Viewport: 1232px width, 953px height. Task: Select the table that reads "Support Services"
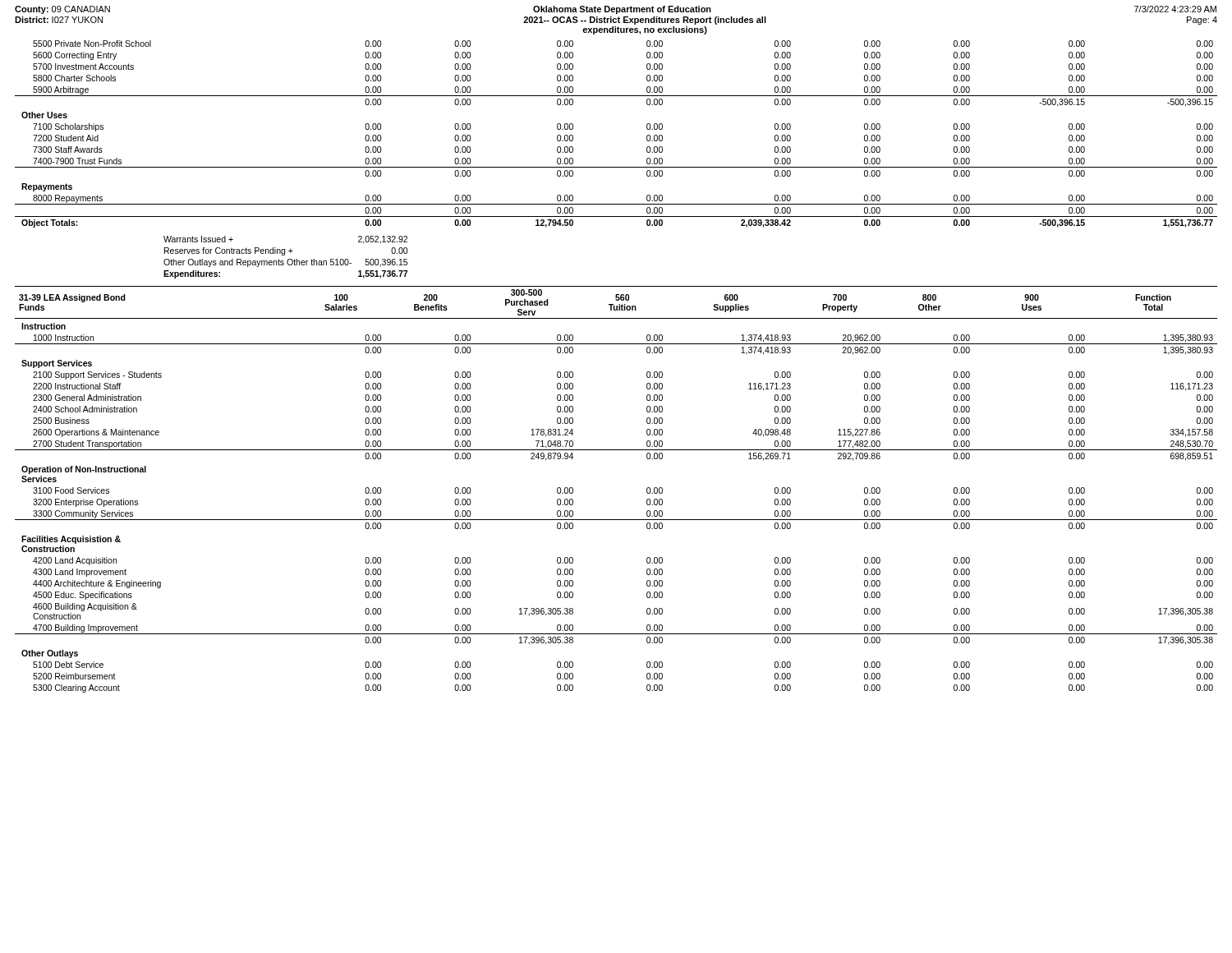pos(616,490)
